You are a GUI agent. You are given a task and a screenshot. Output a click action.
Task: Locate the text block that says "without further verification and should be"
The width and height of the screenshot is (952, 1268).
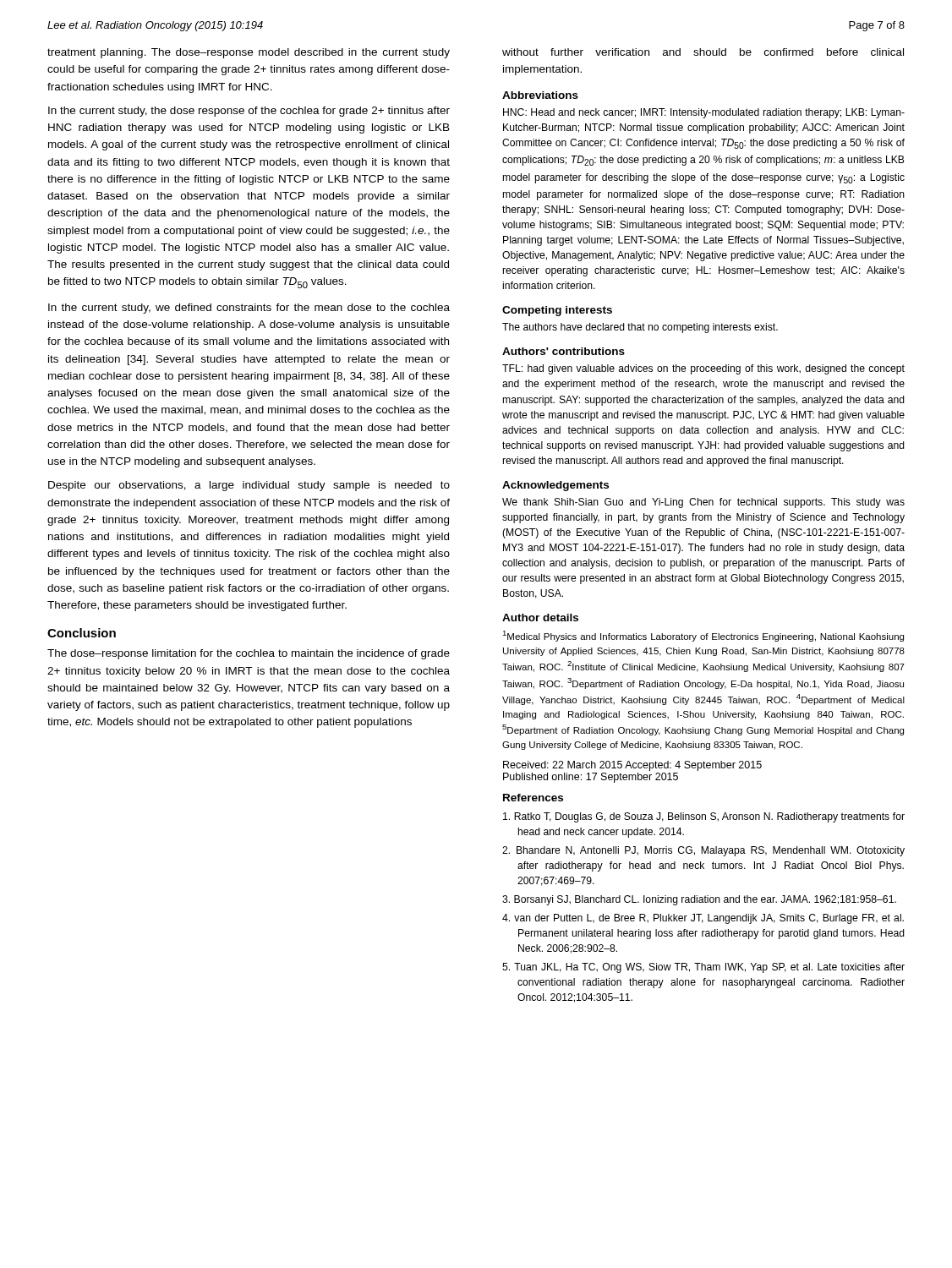pos(703,61)
